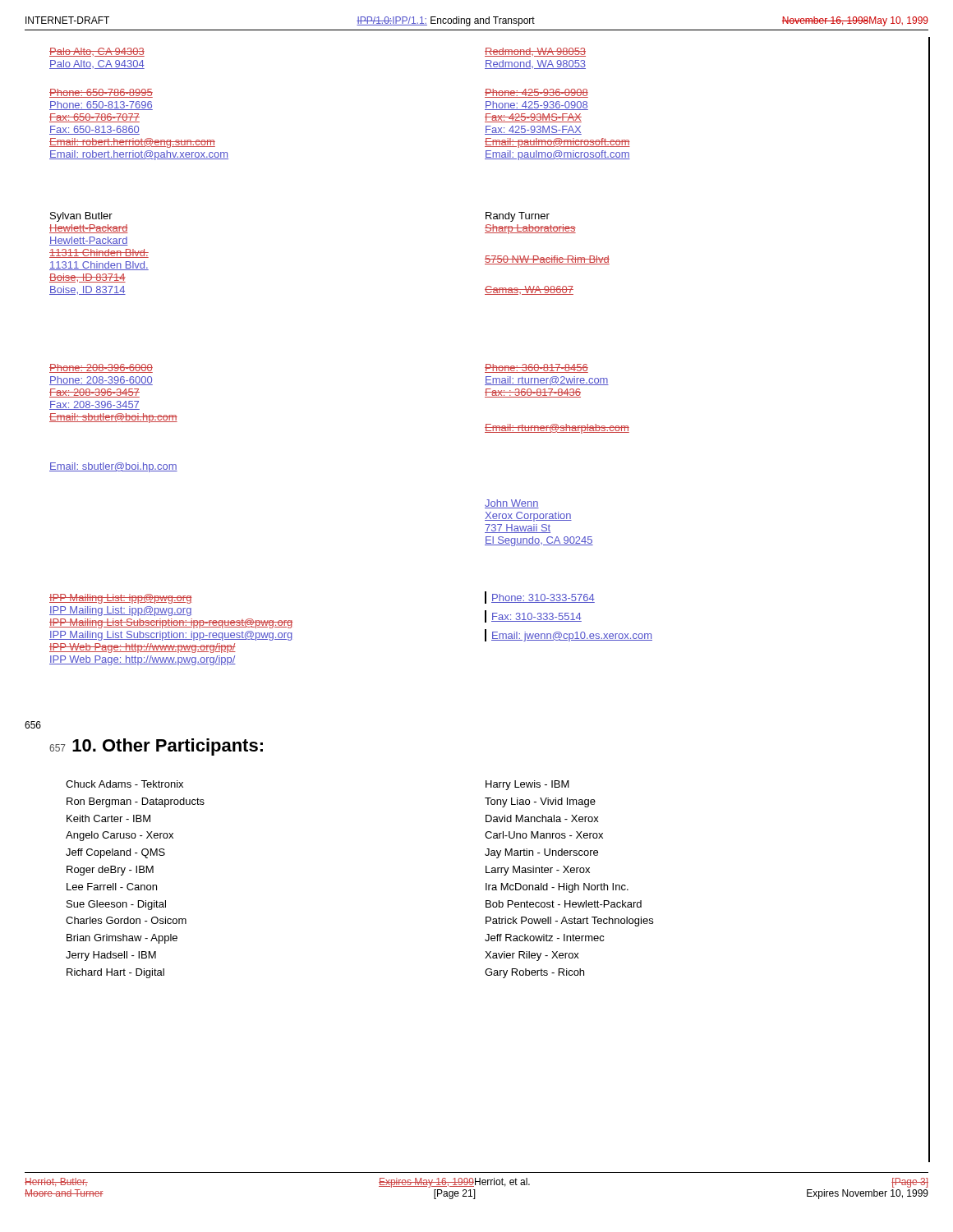Viewport: 953px width, 1232px height.
Task: Select the list item that reads "Richard Hart - Digital"
Action: [x=115, y=972]
